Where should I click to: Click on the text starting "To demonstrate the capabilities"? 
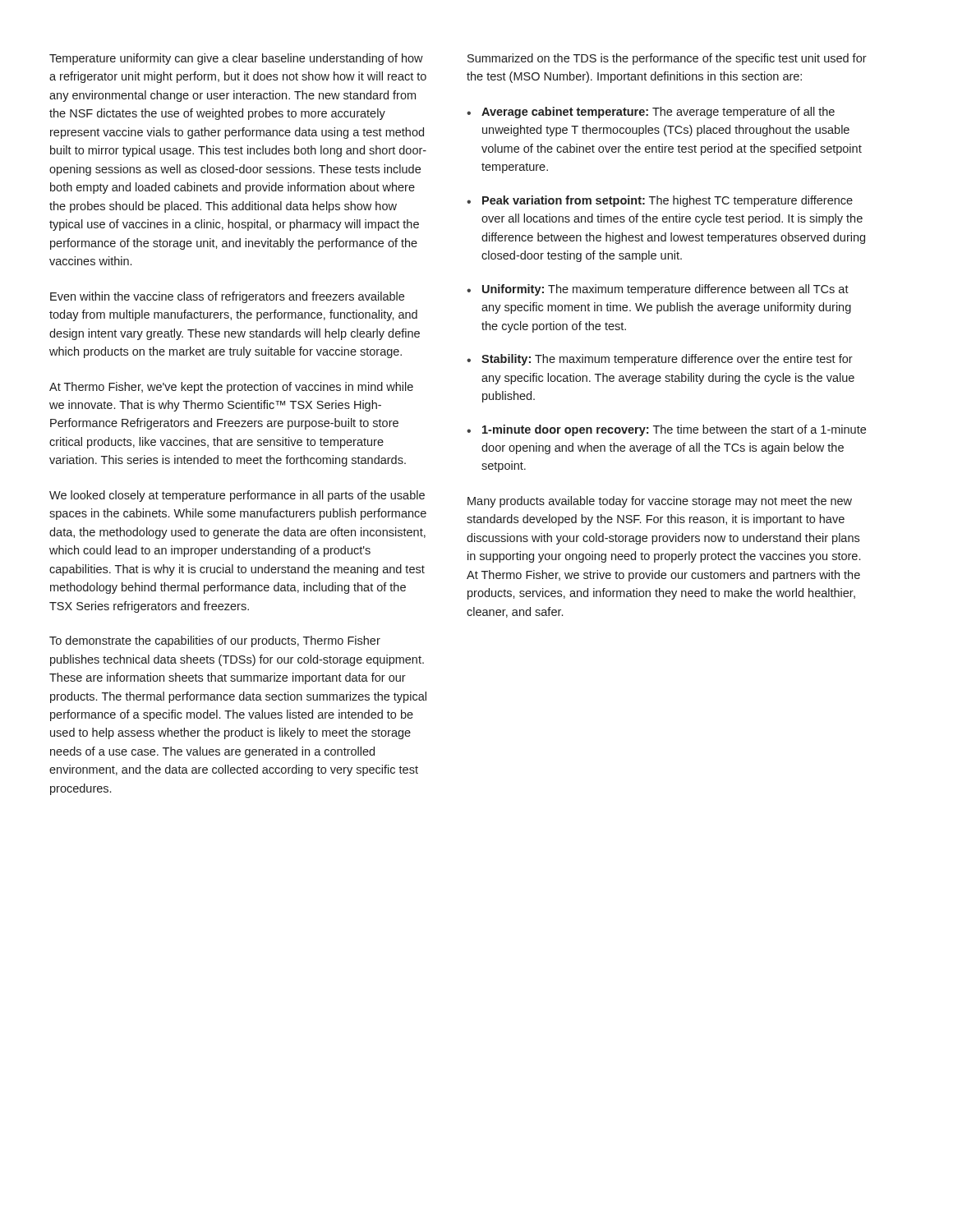coord(238,715)
